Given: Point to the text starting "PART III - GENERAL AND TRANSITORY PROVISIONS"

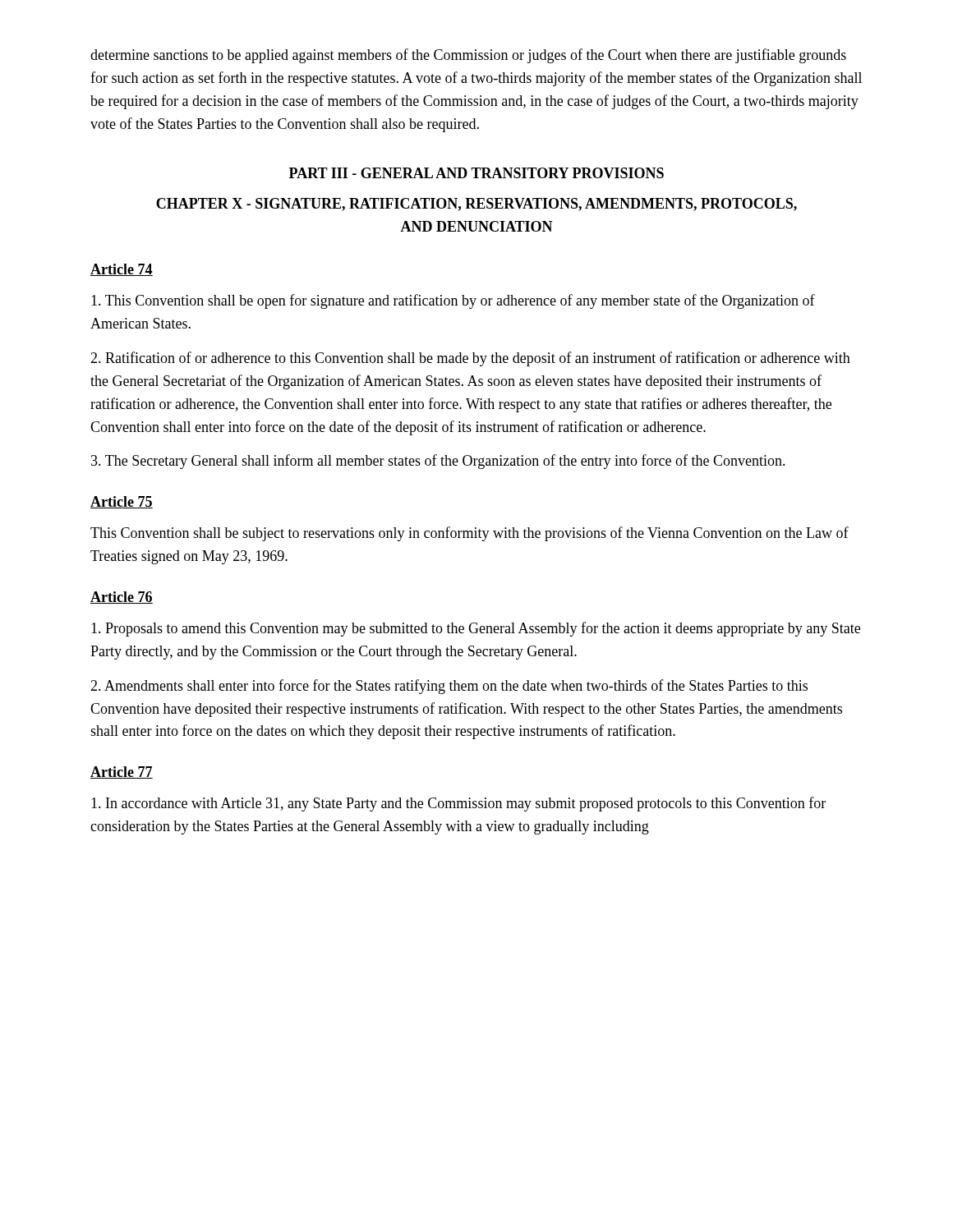Looking at the screenshot, I should 476,173.
